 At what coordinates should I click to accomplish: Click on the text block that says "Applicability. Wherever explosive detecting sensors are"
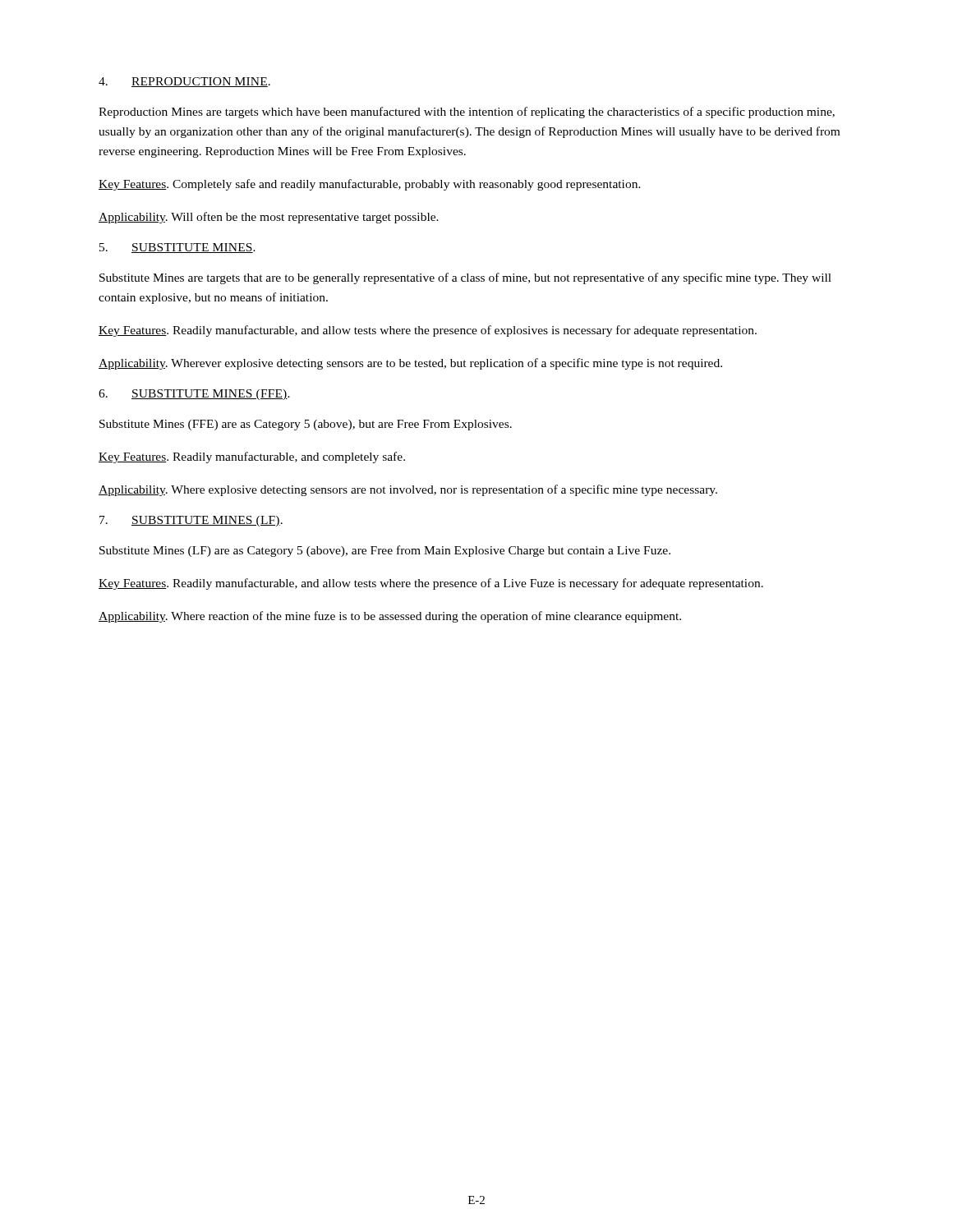411,363
